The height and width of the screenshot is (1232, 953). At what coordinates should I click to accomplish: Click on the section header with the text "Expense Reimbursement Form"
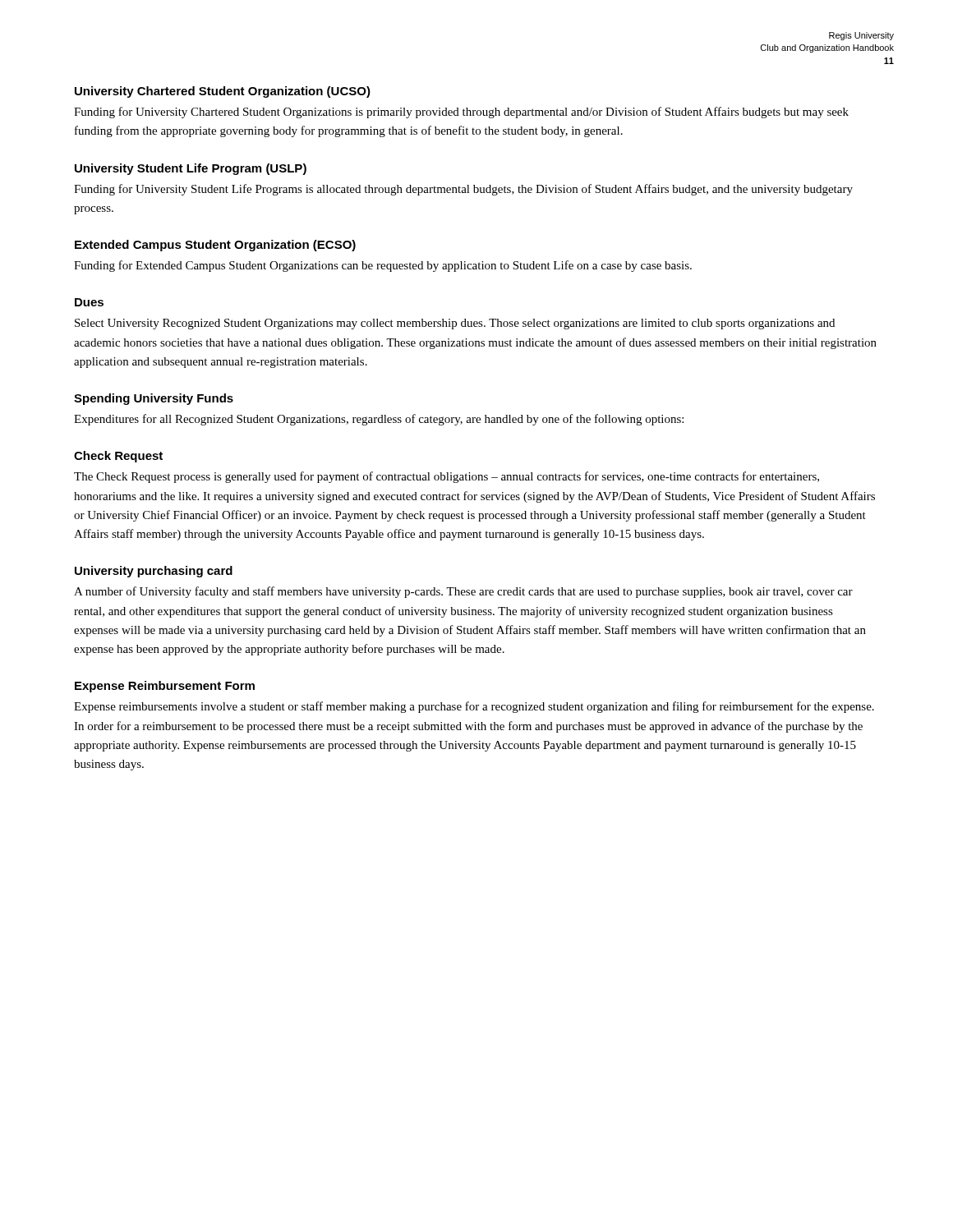coord(165,686)
